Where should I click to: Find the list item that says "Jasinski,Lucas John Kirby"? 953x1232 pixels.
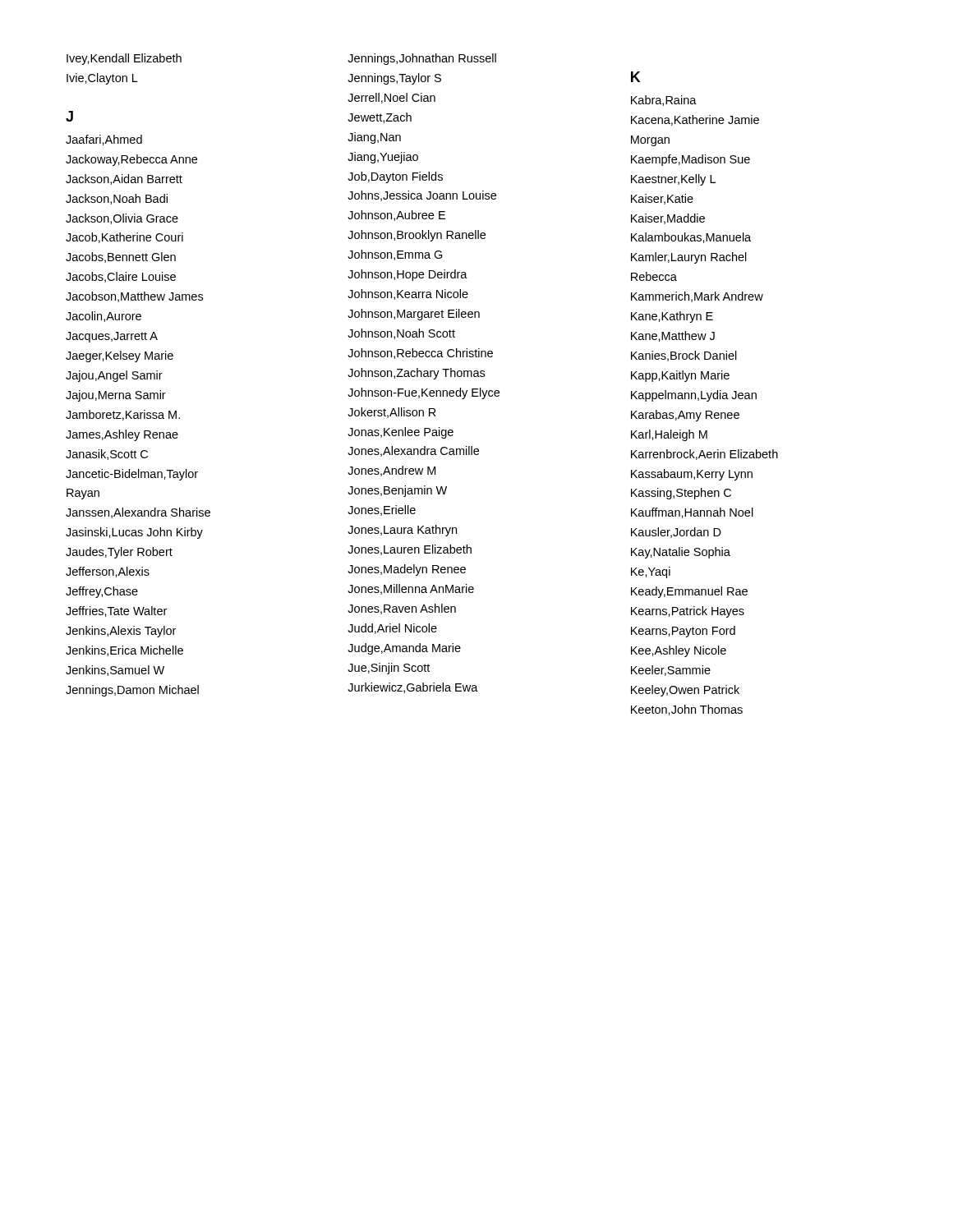point(134,532)
